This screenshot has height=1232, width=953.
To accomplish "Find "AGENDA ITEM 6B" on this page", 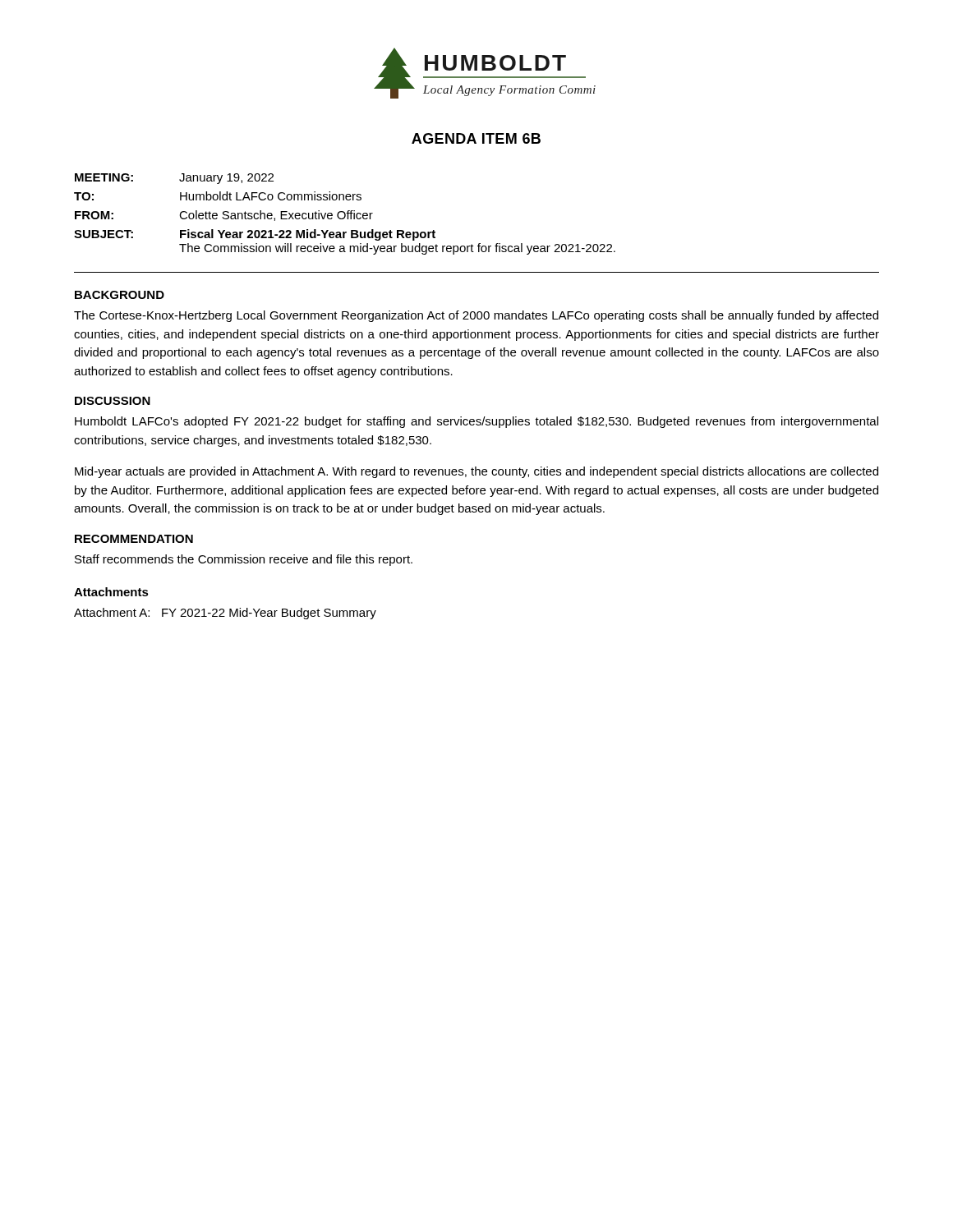I will (x=476, y=139).
